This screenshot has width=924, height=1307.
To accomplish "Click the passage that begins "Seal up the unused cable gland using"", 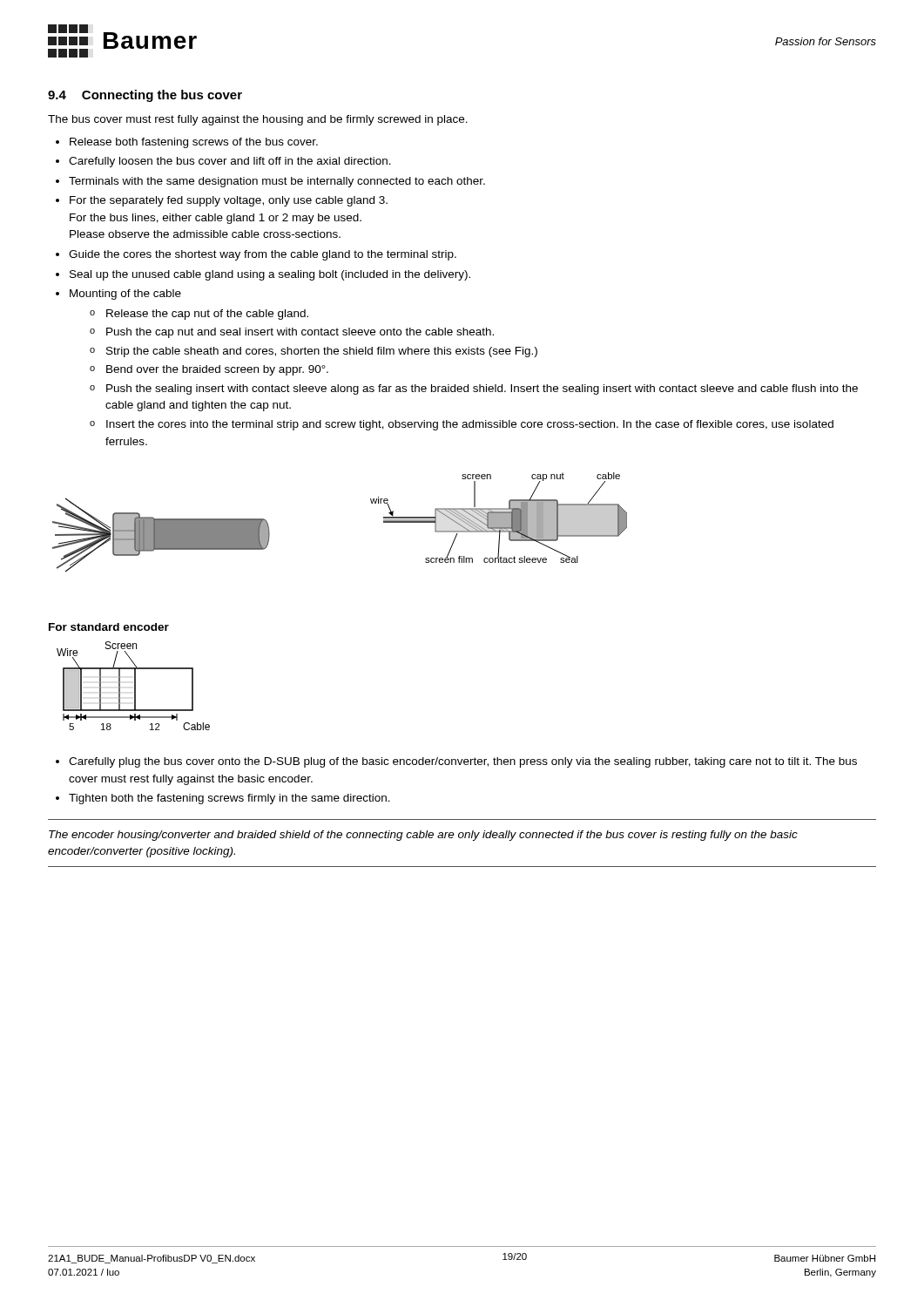I will tap(270, 274).
